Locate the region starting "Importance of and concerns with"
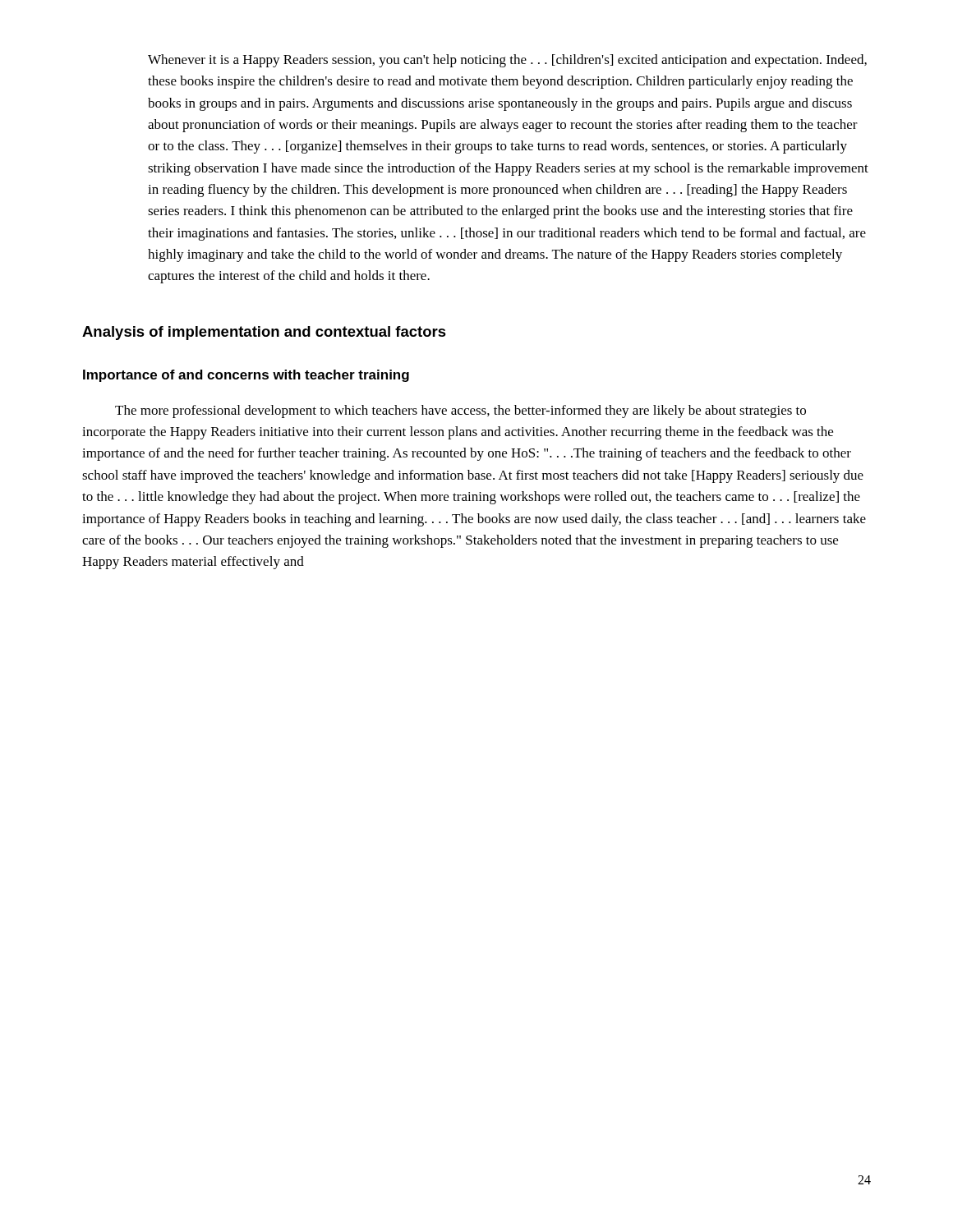This screenshot has width=953, height=1232. point(246,375)
